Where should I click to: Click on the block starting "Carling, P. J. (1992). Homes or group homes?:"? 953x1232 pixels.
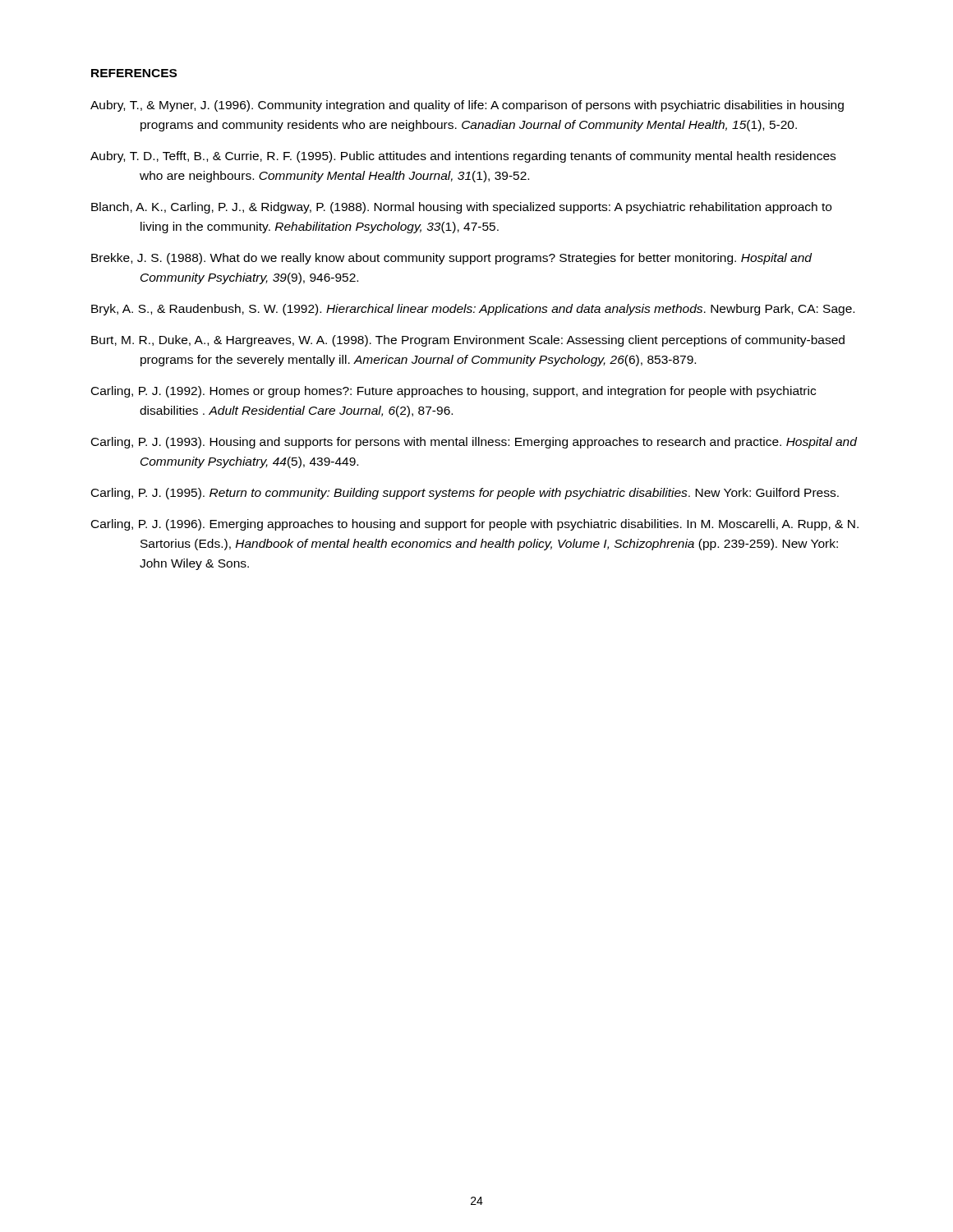453,401
